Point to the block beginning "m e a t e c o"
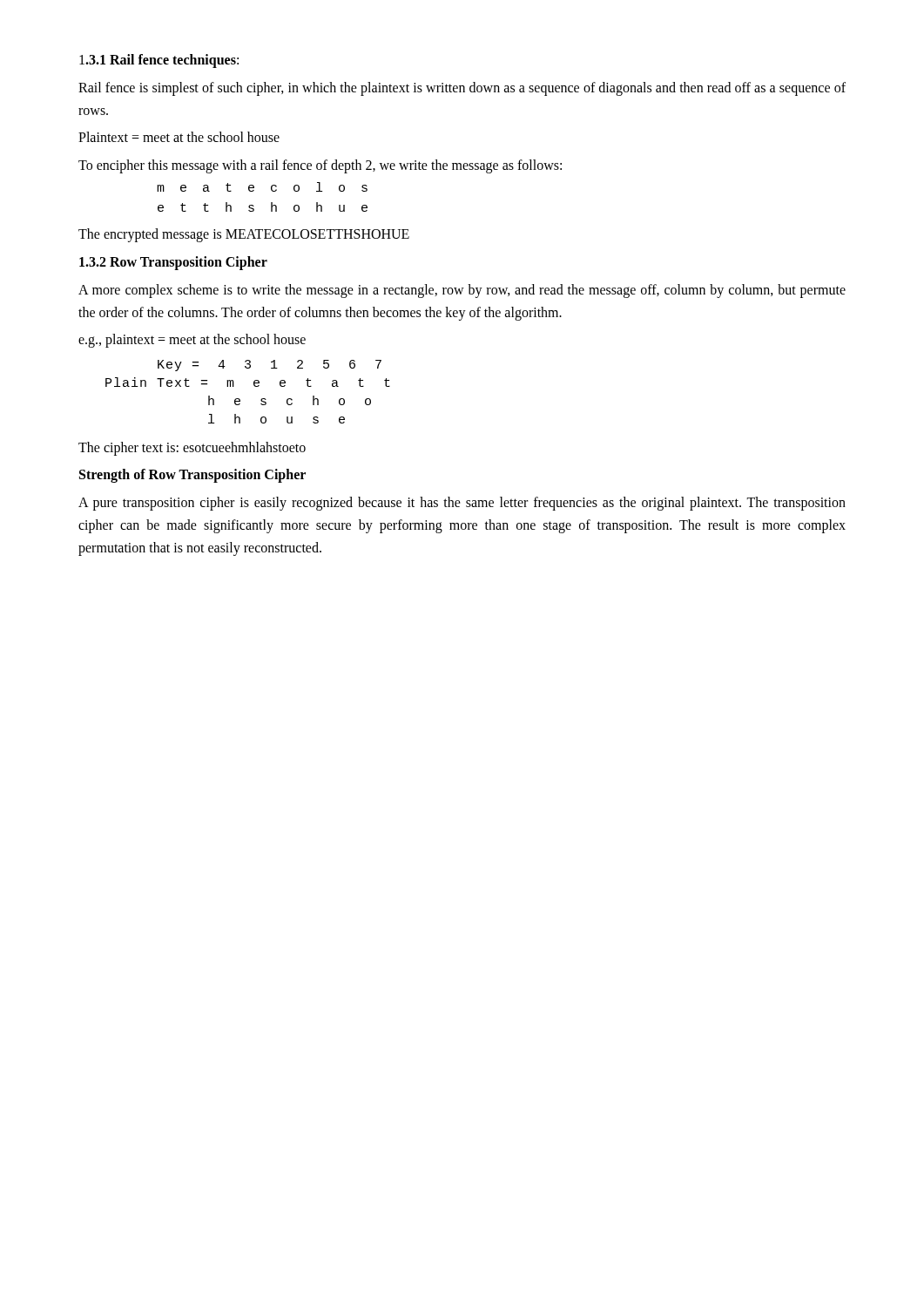The height and width of the screenshot is (1307, 924). (x=264, y=189)
